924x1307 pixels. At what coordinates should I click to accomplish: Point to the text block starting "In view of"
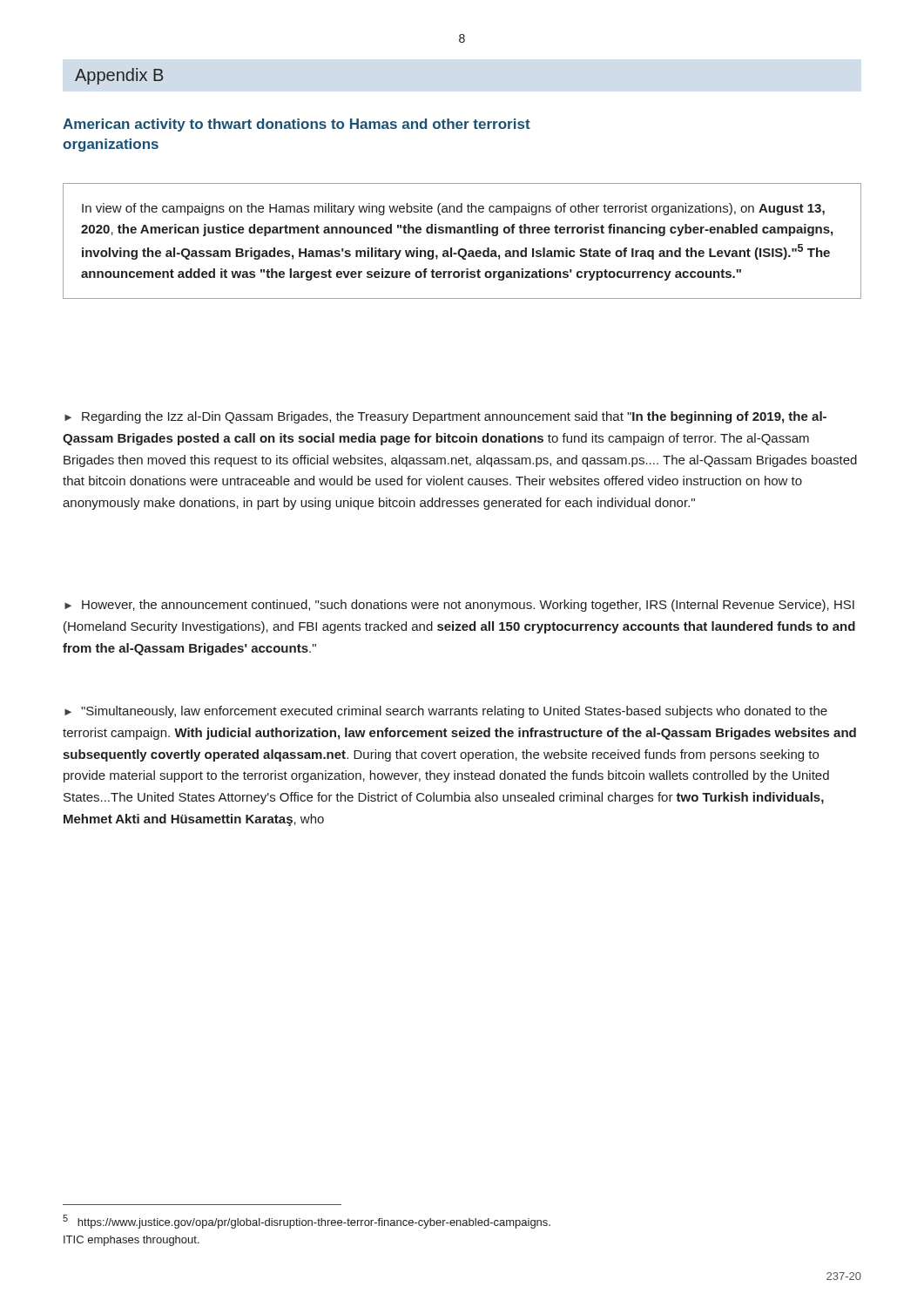point(457,240)
